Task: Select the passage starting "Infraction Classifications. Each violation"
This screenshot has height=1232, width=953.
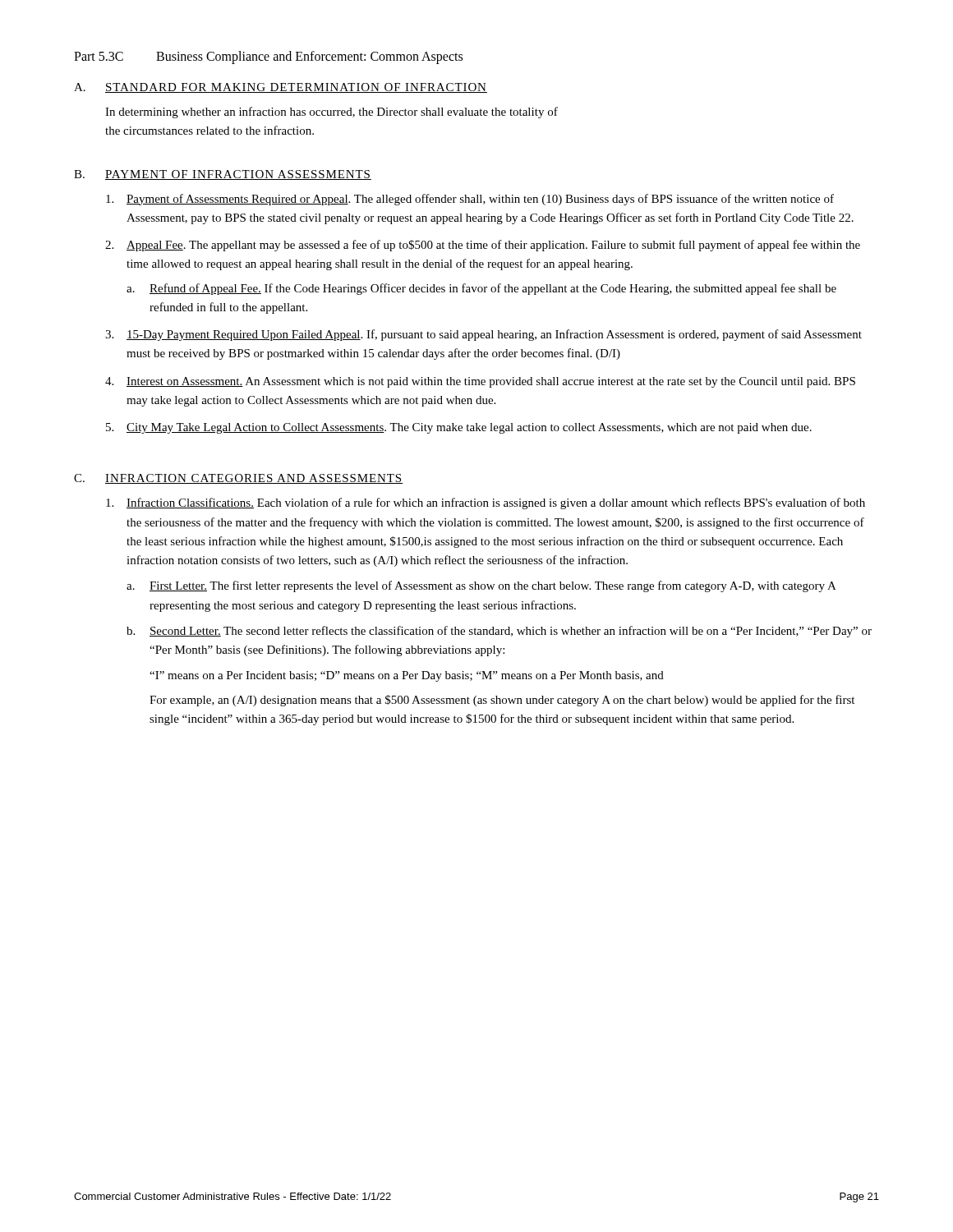Action: tap(492, 611)
